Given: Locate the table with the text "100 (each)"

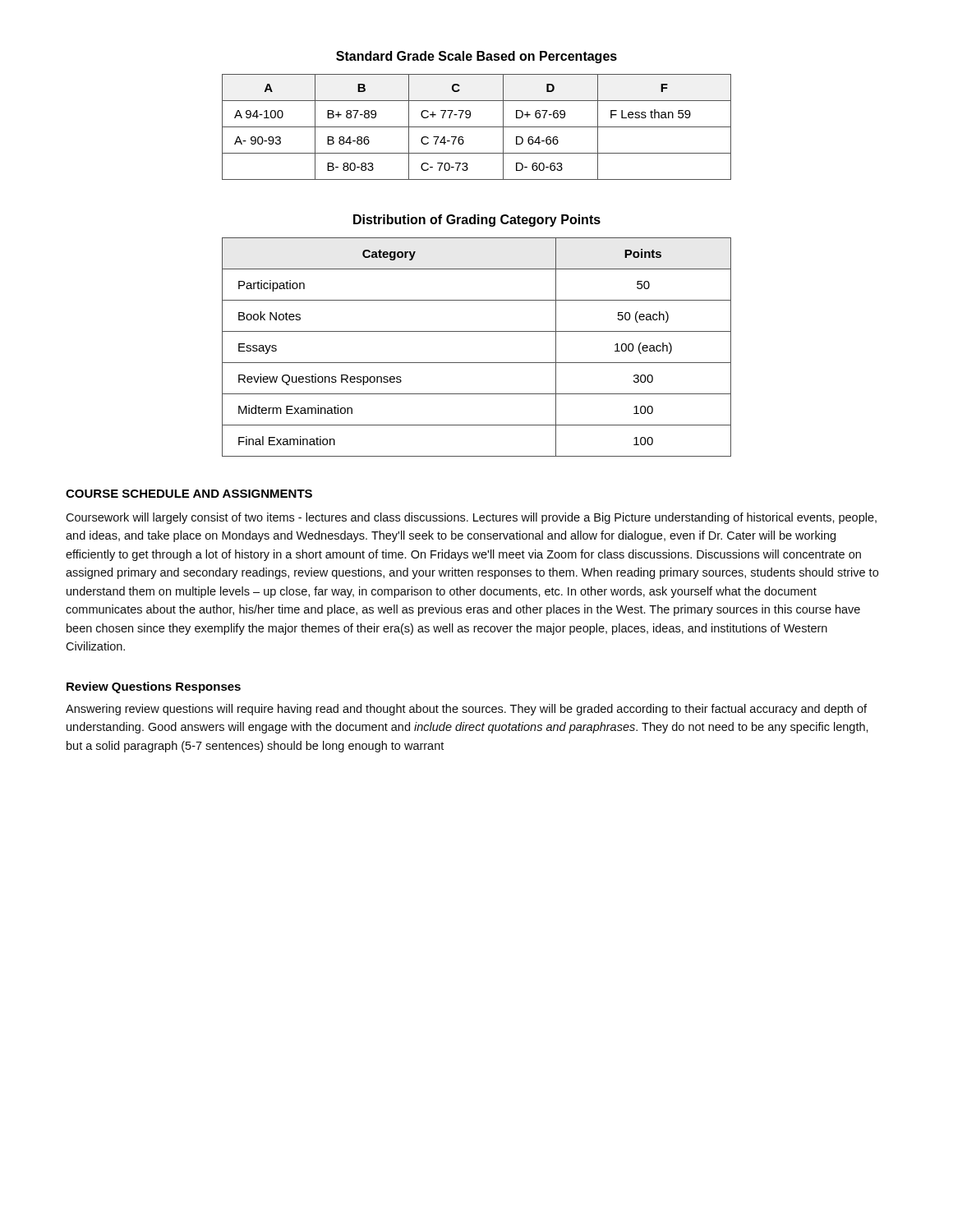Looking at the screenshot, I should pyautogui.click(x=476, y=347).
